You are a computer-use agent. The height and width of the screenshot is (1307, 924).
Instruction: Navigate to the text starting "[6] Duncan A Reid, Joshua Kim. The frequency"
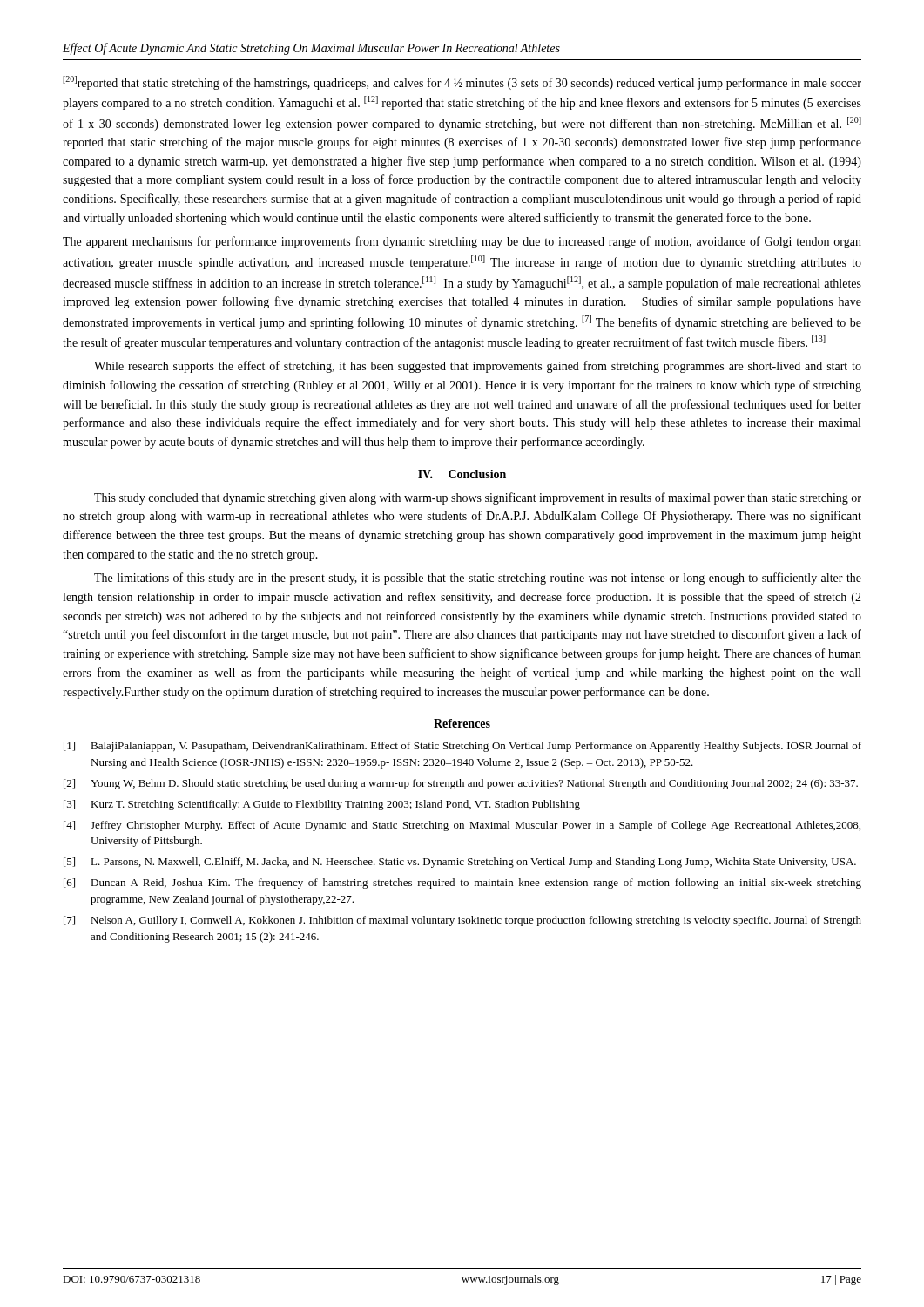click(x=462, y=891)
